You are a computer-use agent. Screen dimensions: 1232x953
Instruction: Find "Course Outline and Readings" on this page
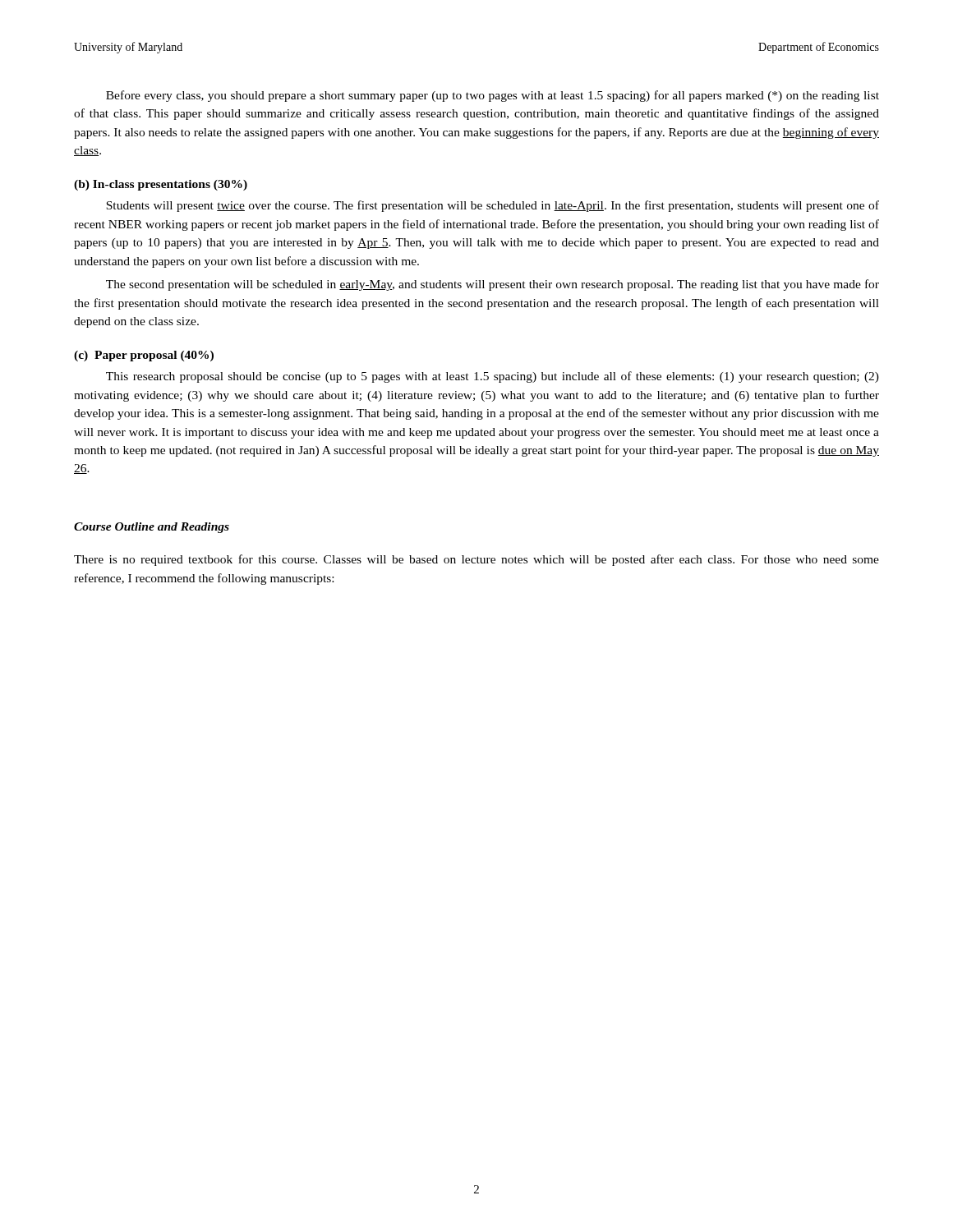[152, 526]
